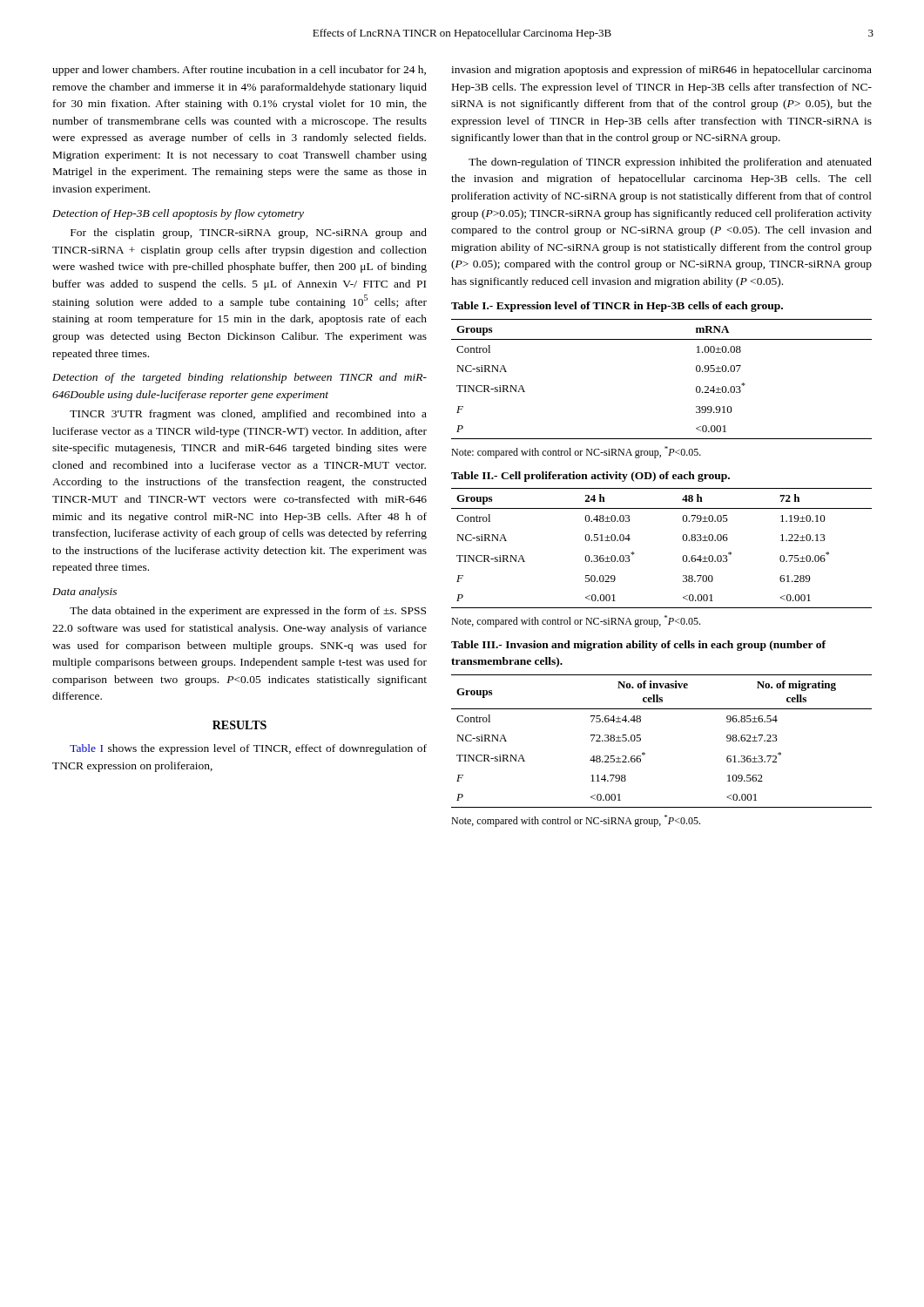Where does it say "Note: compared with control or NC-siRNA group, *P<0.05."?

click(x=576, y=451)
